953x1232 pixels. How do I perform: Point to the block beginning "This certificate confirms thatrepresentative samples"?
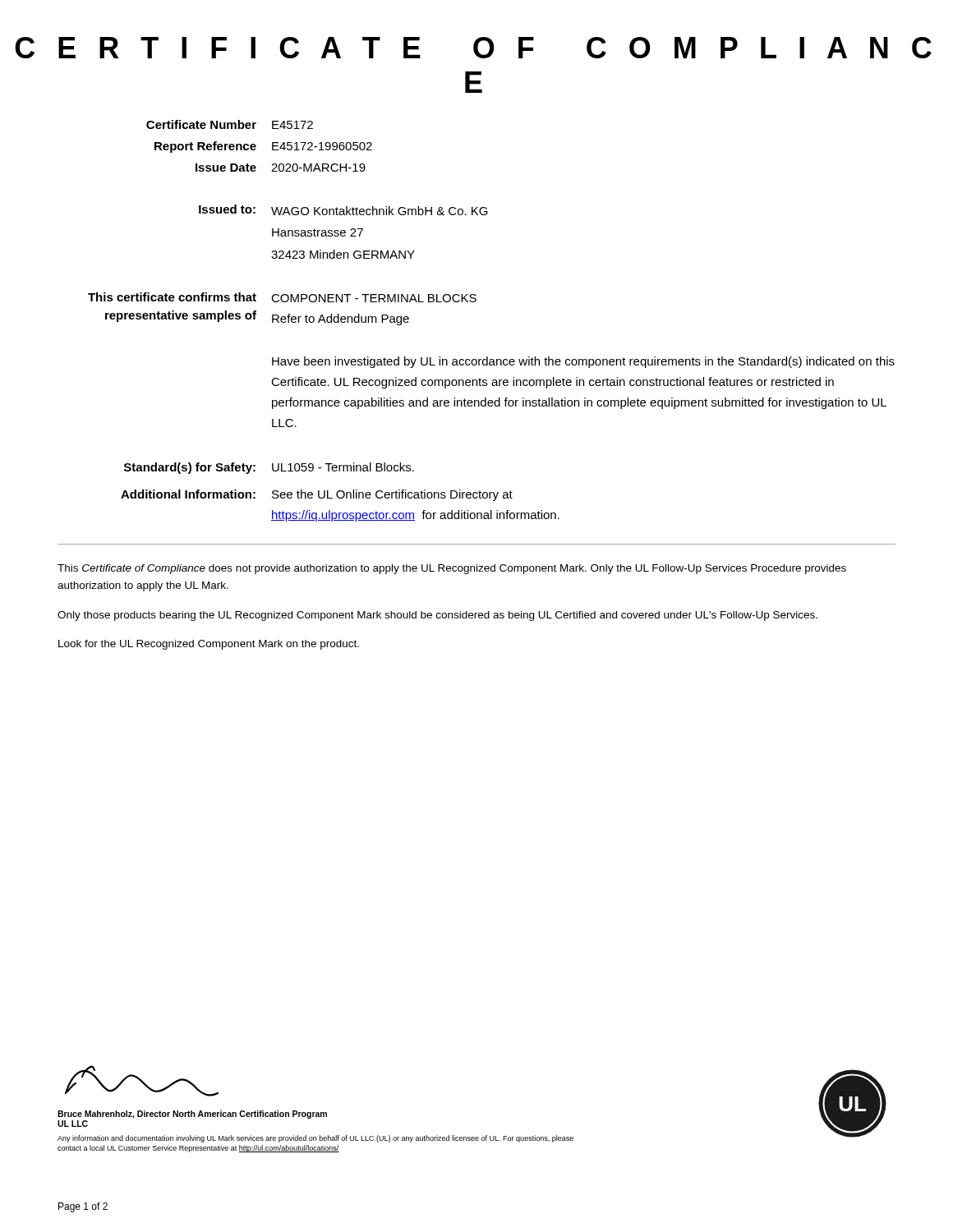(x=476, y=308)
